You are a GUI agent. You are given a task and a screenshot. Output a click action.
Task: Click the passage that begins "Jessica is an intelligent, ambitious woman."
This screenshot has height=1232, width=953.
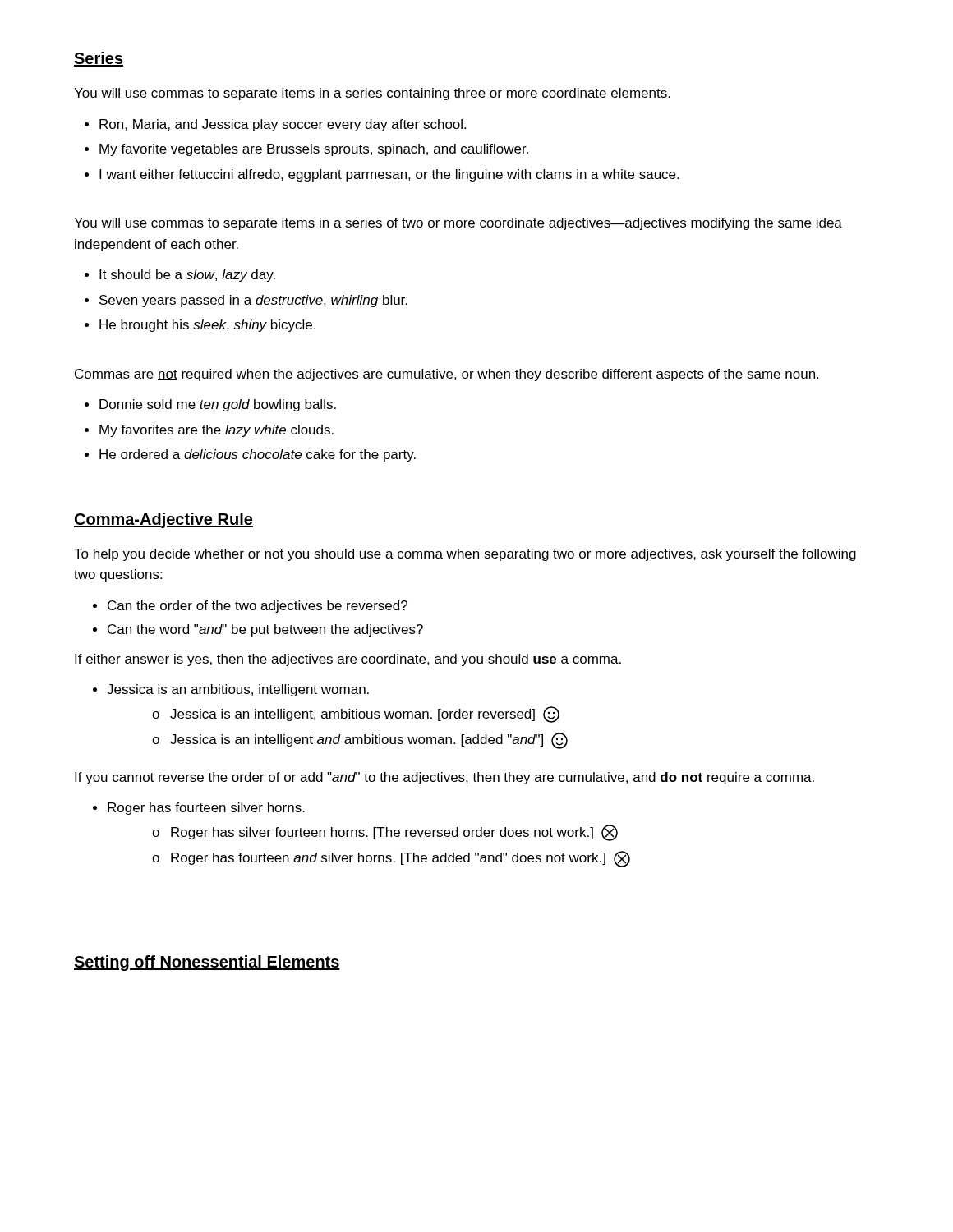click(x=516, y=714)
